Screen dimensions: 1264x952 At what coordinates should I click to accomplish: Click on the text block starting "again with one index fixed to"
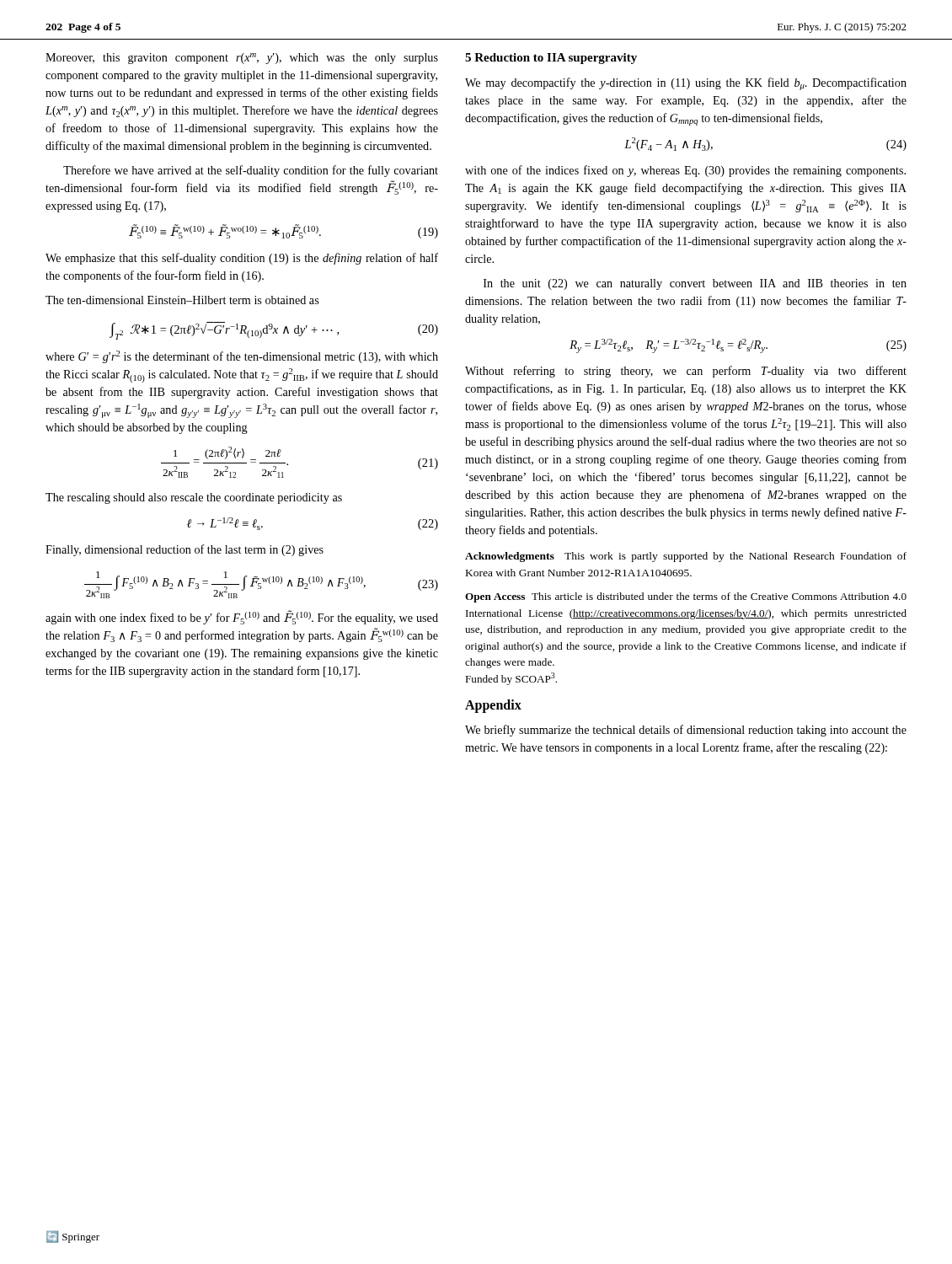(242, 645)
